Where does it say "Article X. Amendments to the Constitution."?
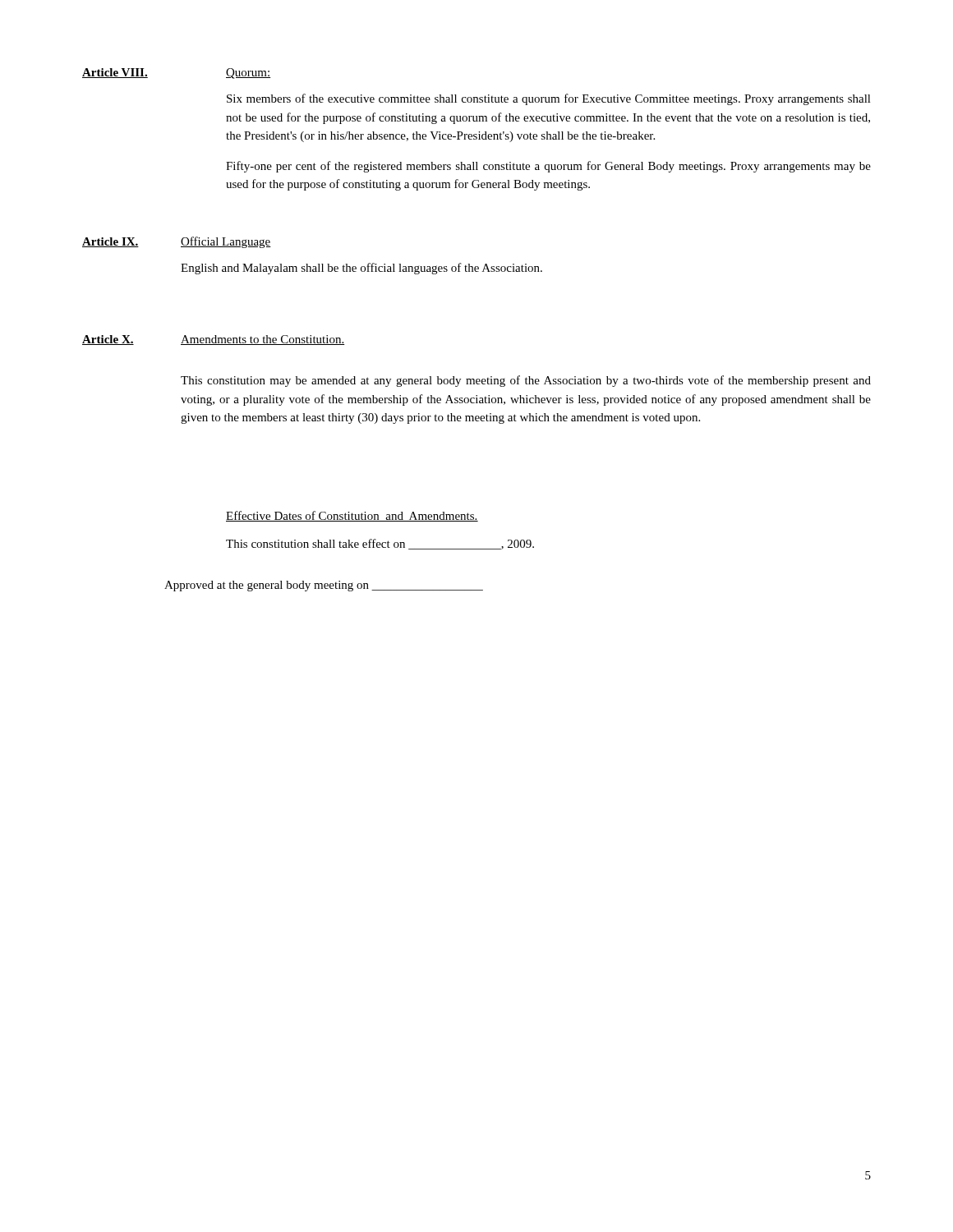Image resolution: width=953 pixels, height=1232 pixels. [x=213, y=340]
